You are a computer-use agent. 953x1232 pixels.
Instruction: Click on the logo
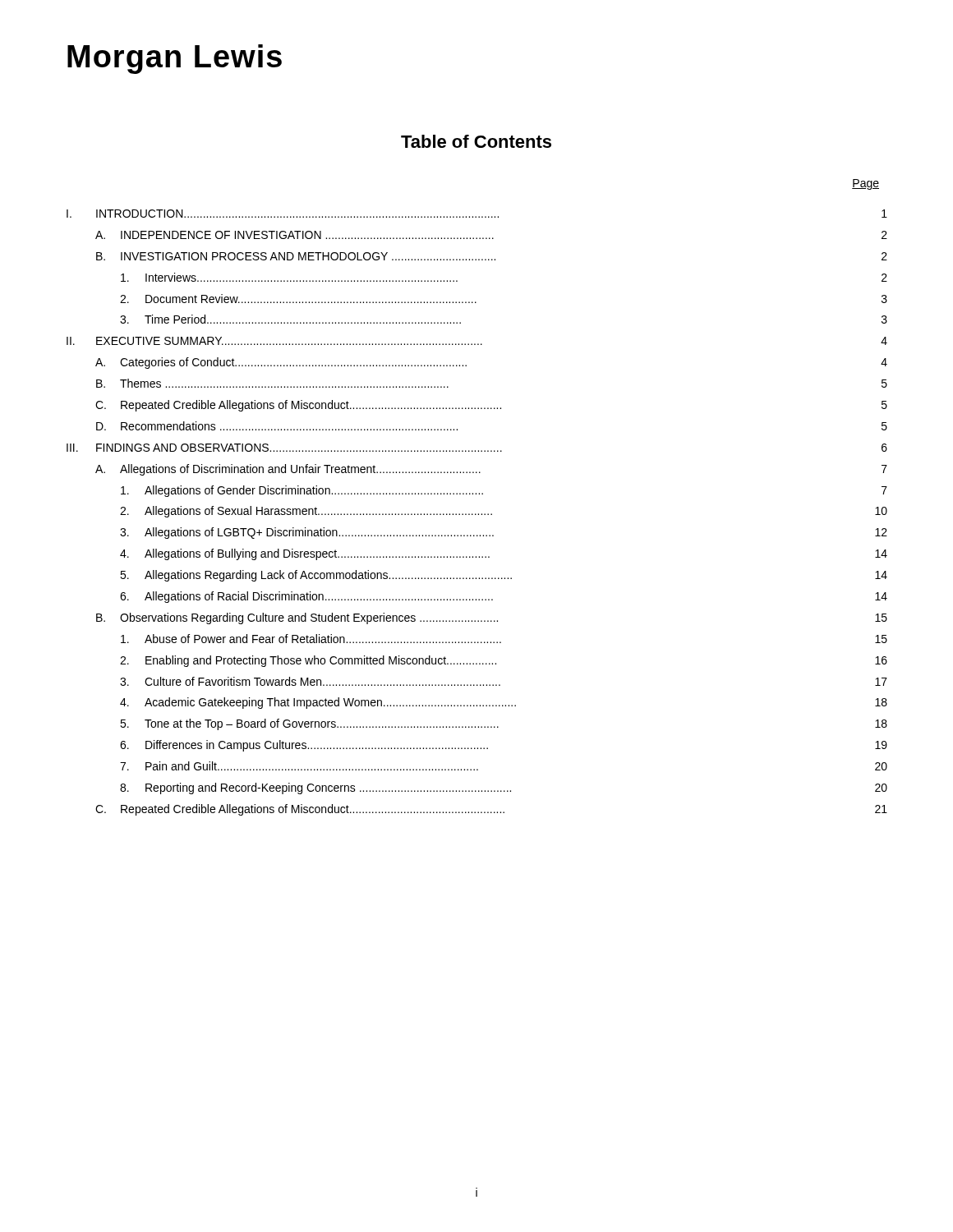[175, 57]
